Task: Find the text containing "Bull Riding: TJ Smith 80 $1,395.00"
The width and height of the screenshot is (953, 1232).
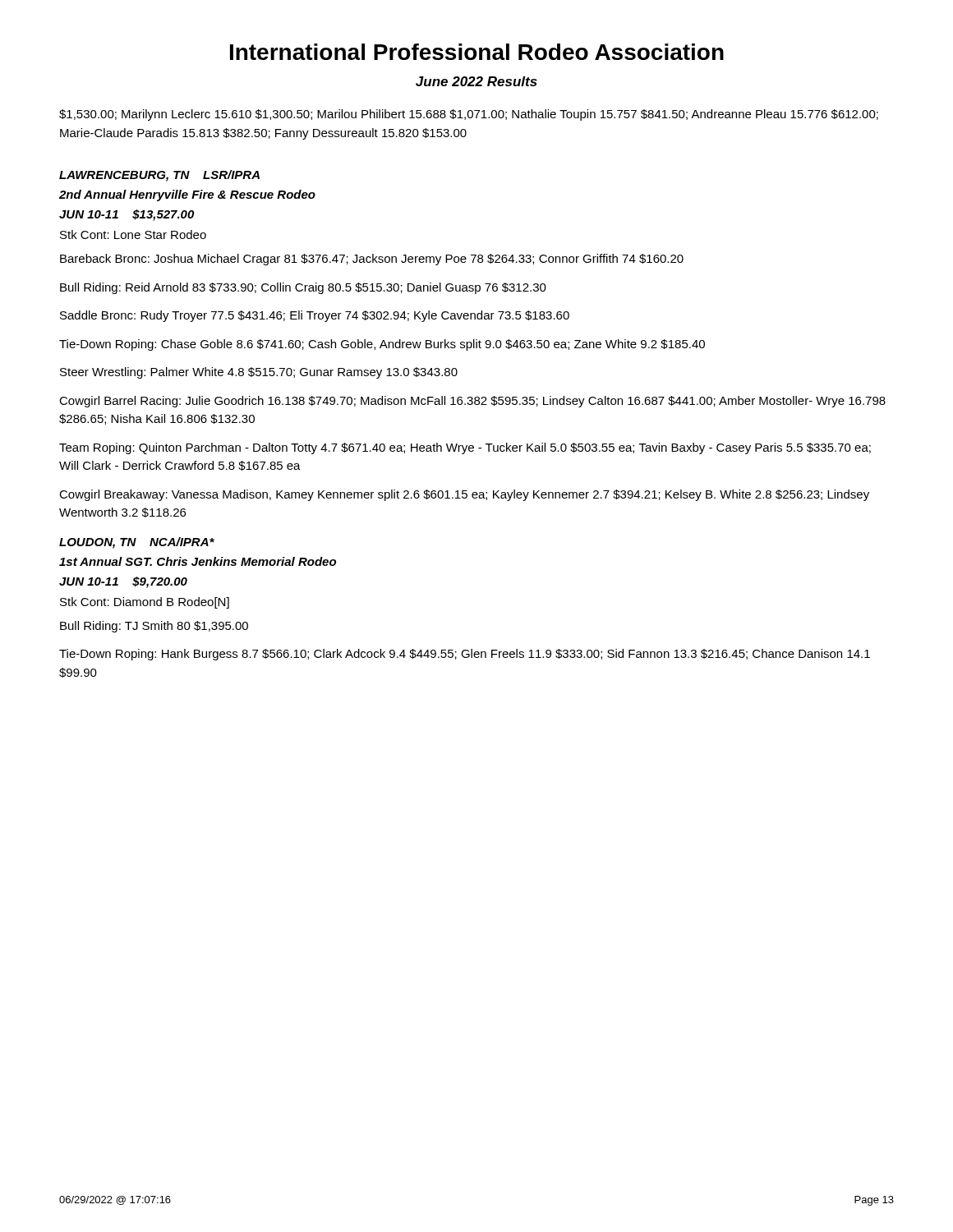Action: point(154,625)
